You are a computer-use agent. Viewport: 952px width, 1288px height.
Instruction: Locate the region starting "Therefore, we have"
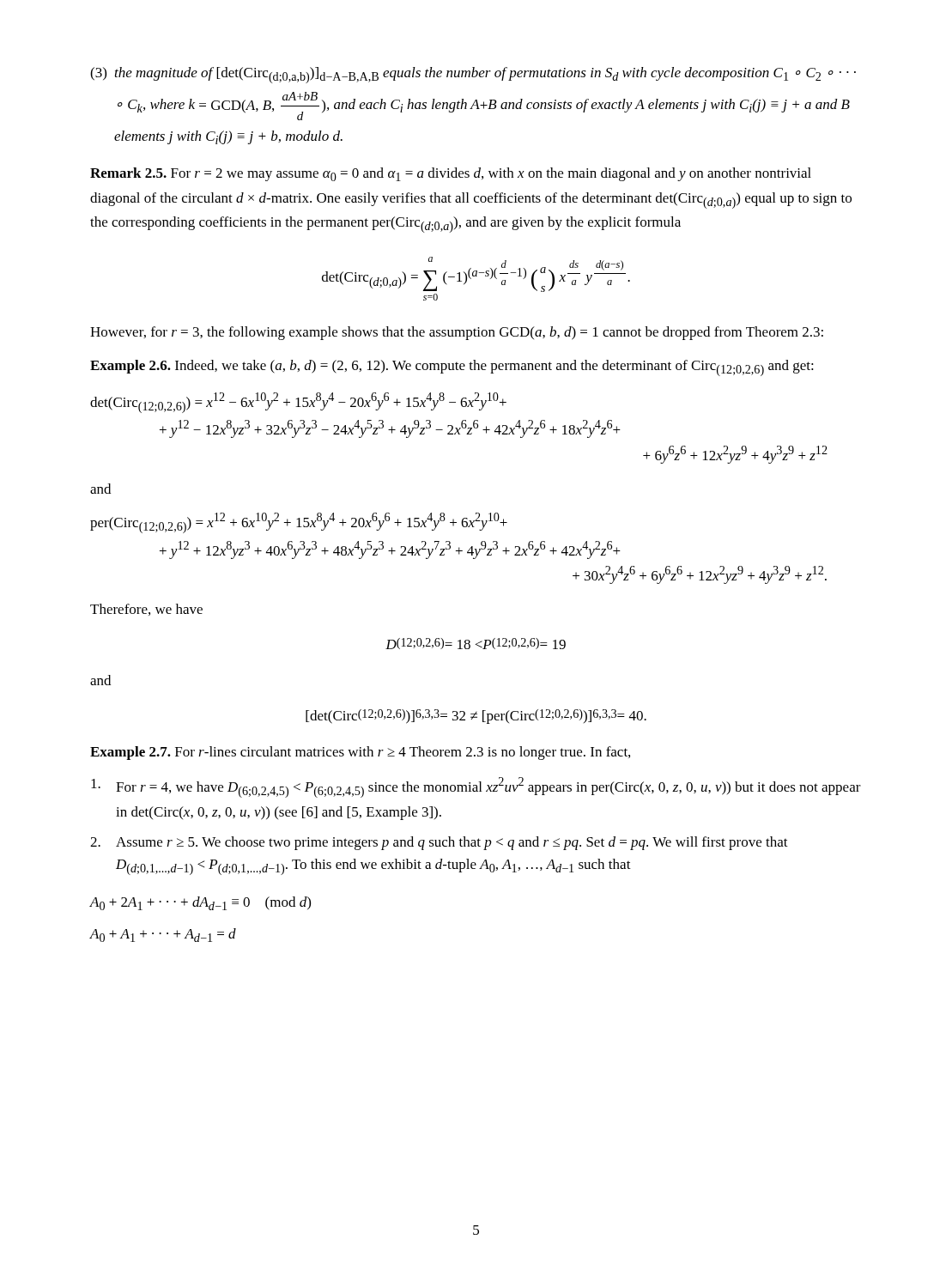[x=147, y=609]
